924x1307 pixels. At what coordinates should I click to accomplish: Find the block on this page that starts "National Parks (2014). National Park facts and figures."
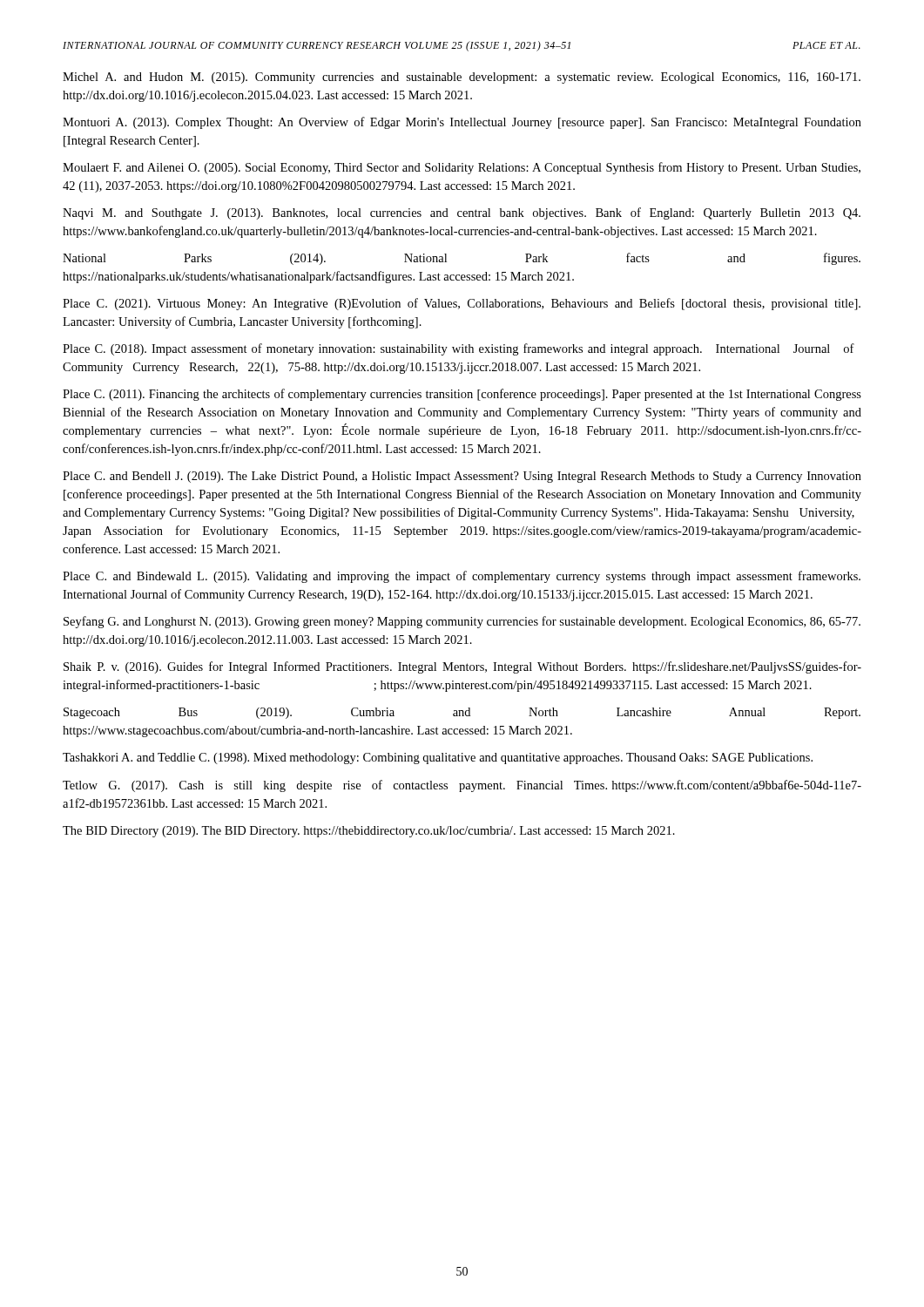coord(462,267)
